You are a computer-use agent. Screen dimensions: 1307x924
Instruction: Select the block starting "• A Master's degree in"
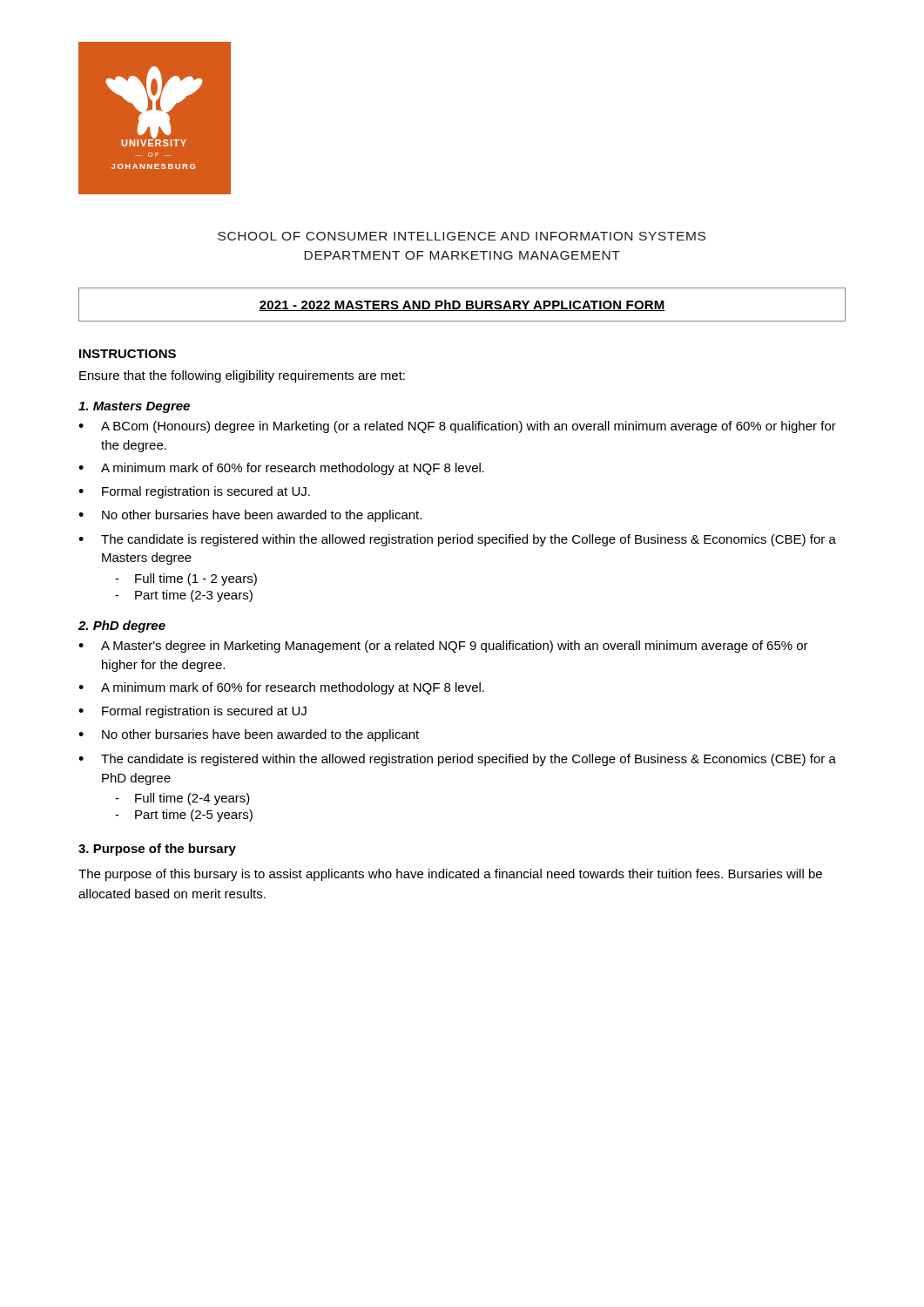[x=462, y=655]
